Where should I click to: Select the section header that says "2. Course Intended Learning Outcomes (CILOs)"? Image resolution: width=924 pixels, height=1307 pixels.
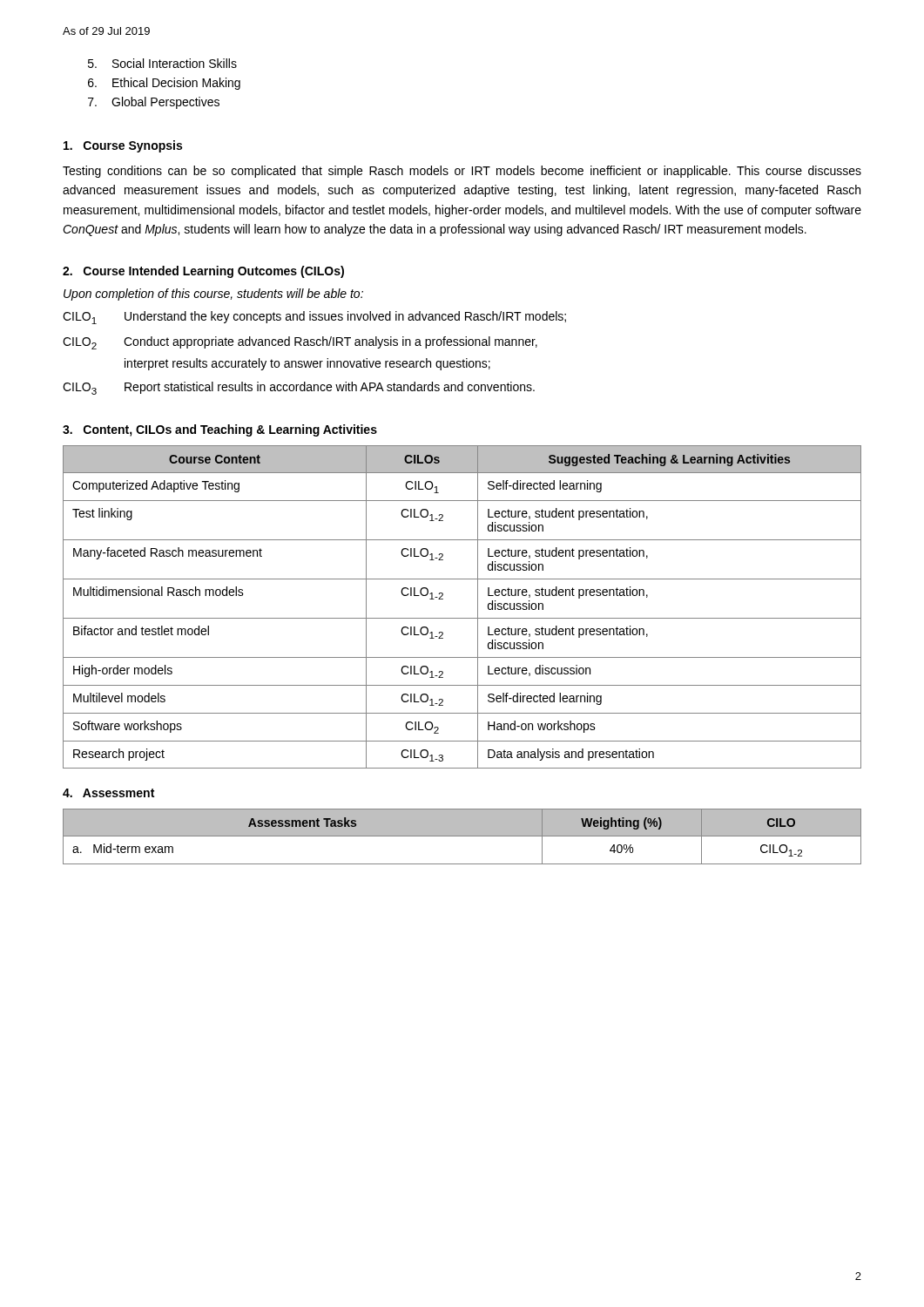tap(204, 271)
